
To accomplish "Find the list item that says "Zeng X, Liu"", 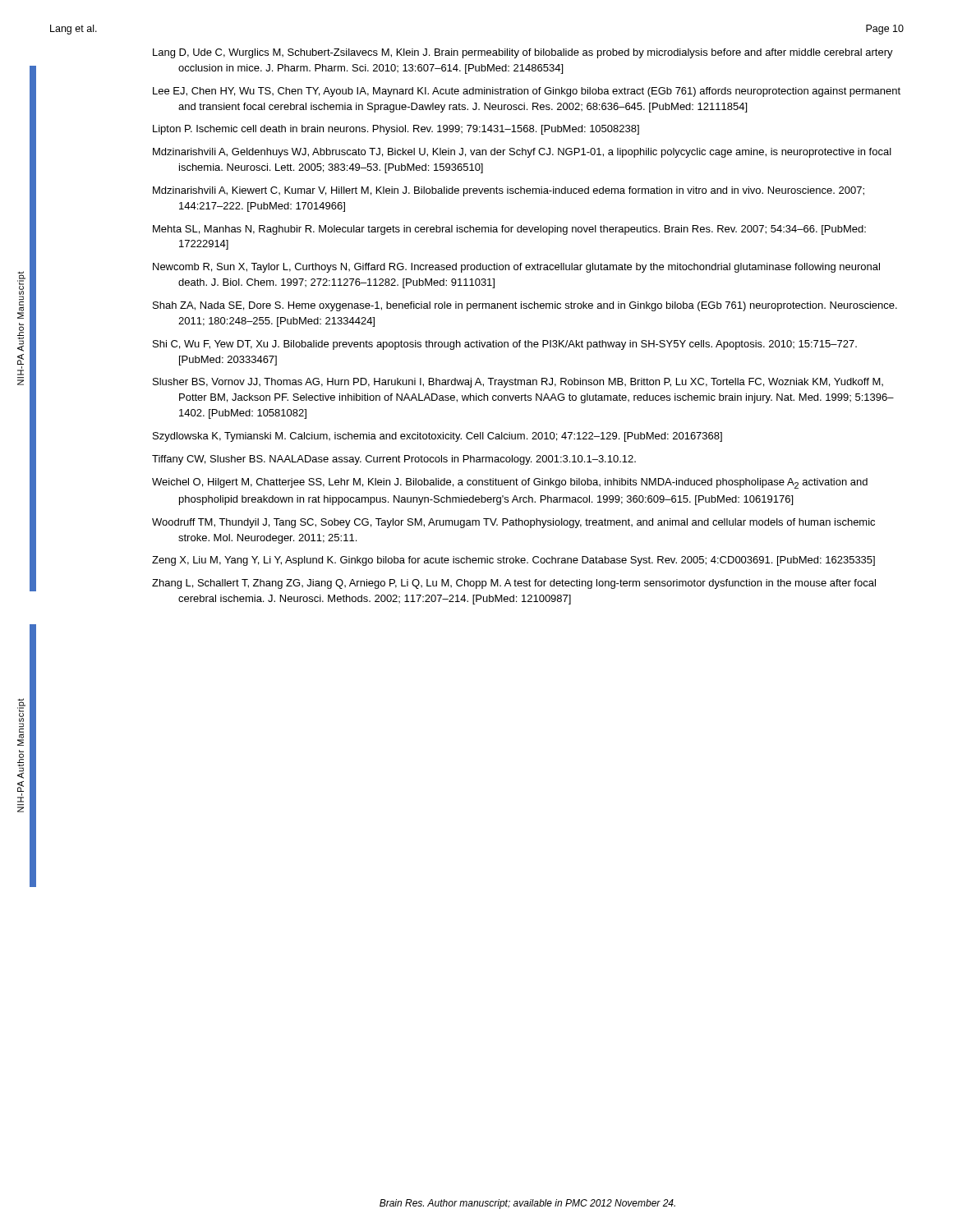I will pyautogui.click(x=514, y=560).
